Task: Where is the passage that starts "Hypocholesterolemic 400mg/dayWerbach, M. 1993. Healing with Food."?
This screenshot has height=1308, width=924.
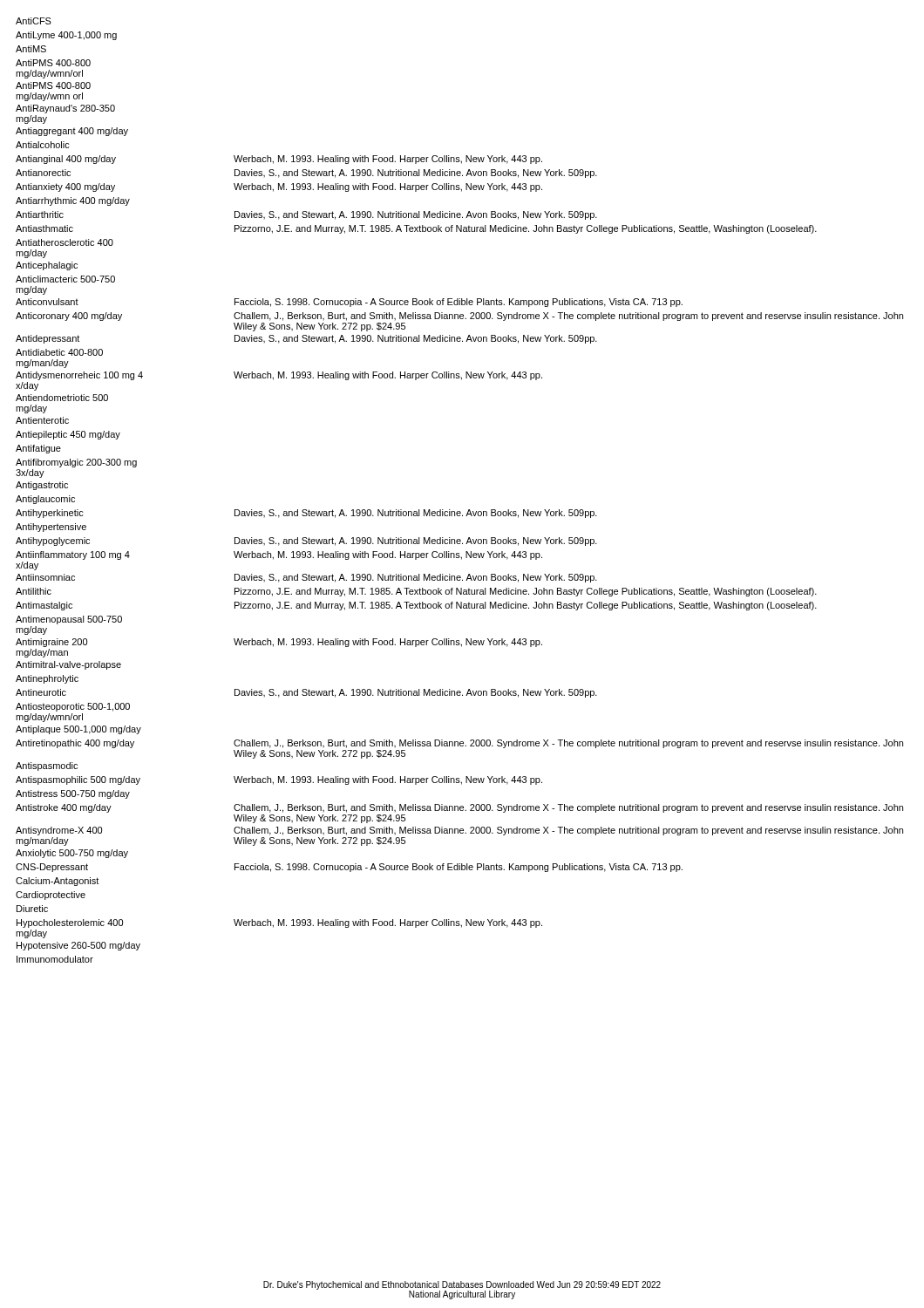Action: pyautogui.click(x=462, y=928)
